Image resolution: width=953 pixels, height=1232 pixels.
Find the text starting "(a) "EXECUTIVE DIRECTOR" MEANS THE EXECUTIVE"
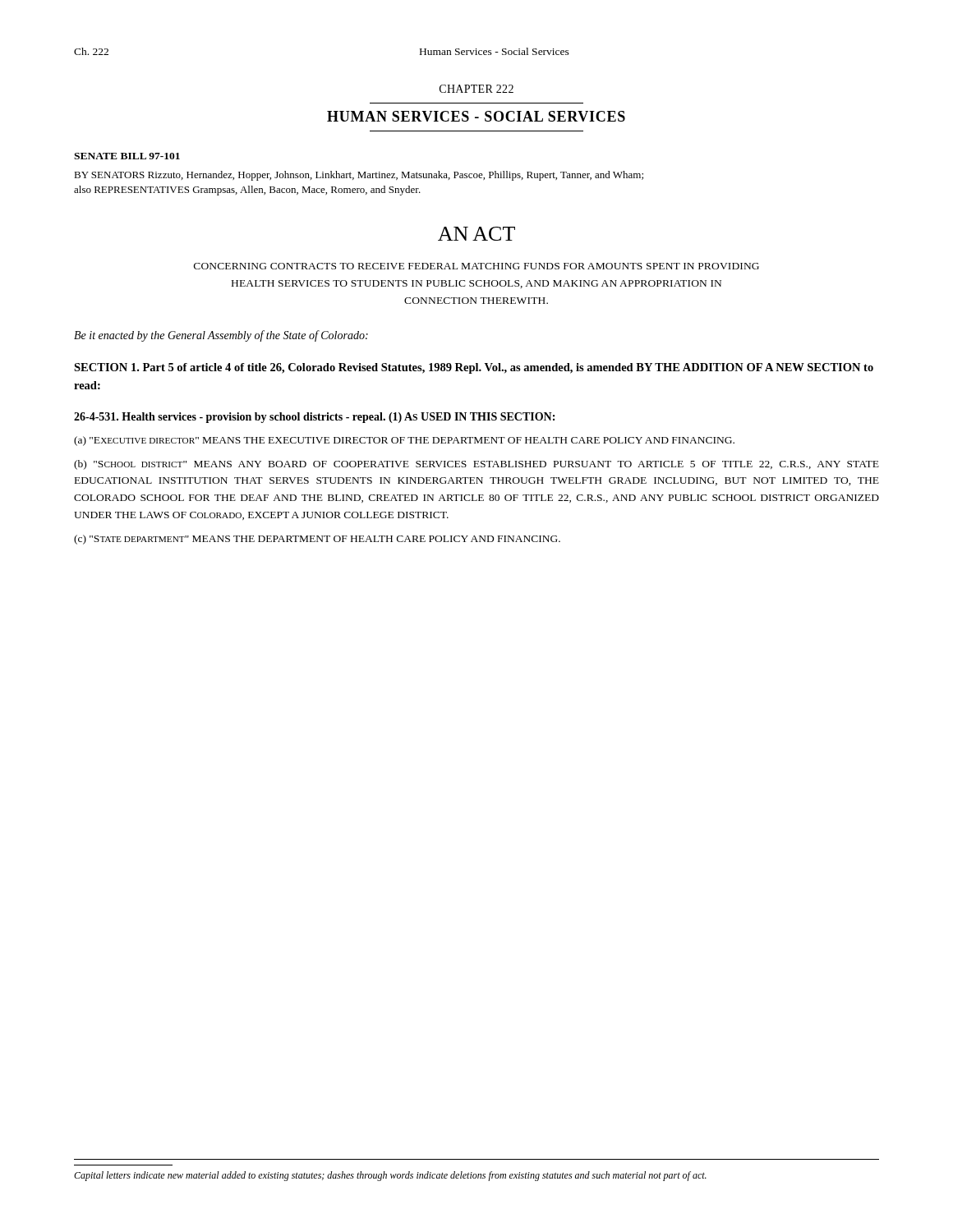point(476,440)
